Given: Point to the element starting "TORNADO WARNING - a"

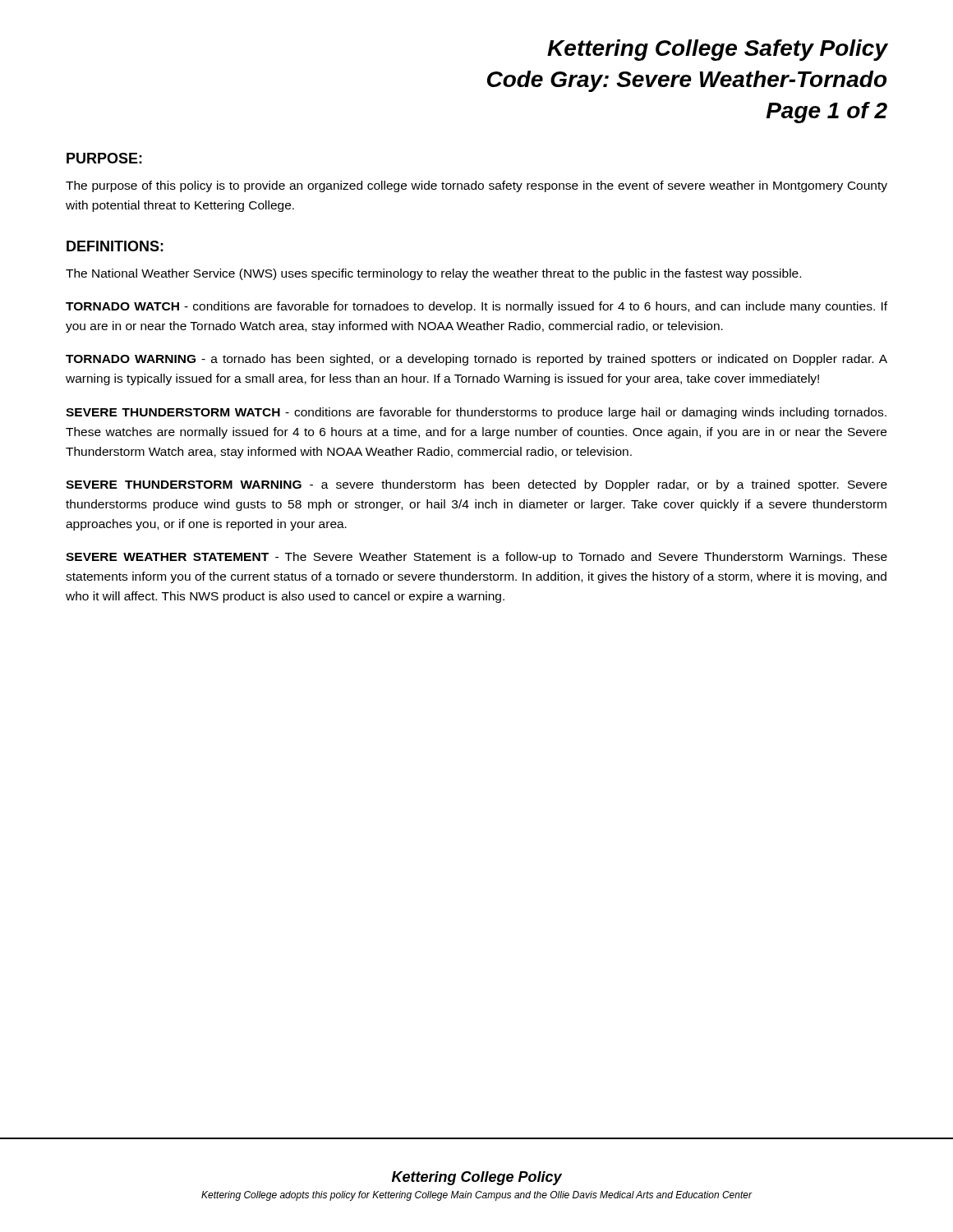Looking at the screenshot, I should pos(476,369).
